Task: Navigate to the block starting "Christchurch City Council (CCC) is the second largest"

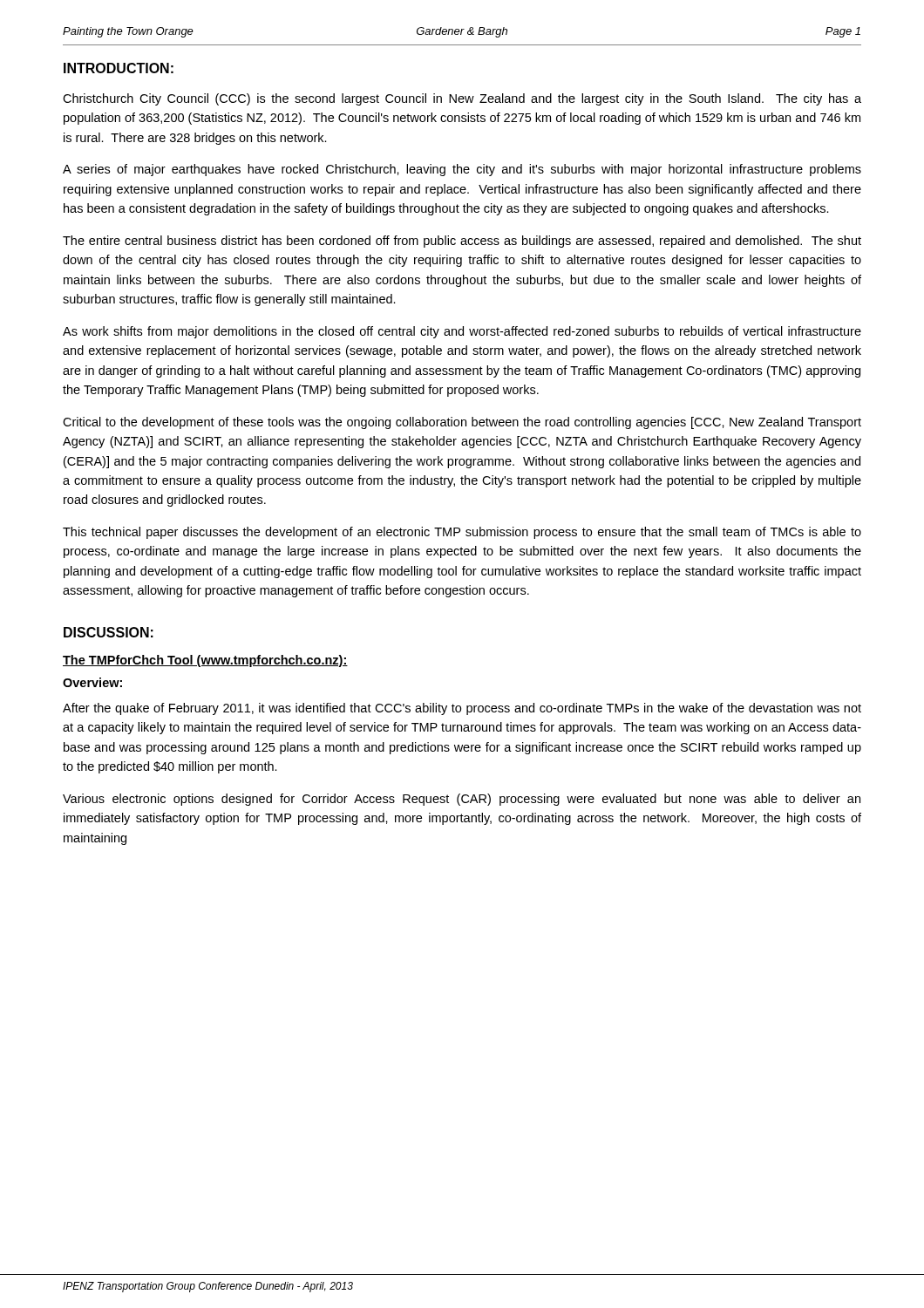Action: coord(462,118)
